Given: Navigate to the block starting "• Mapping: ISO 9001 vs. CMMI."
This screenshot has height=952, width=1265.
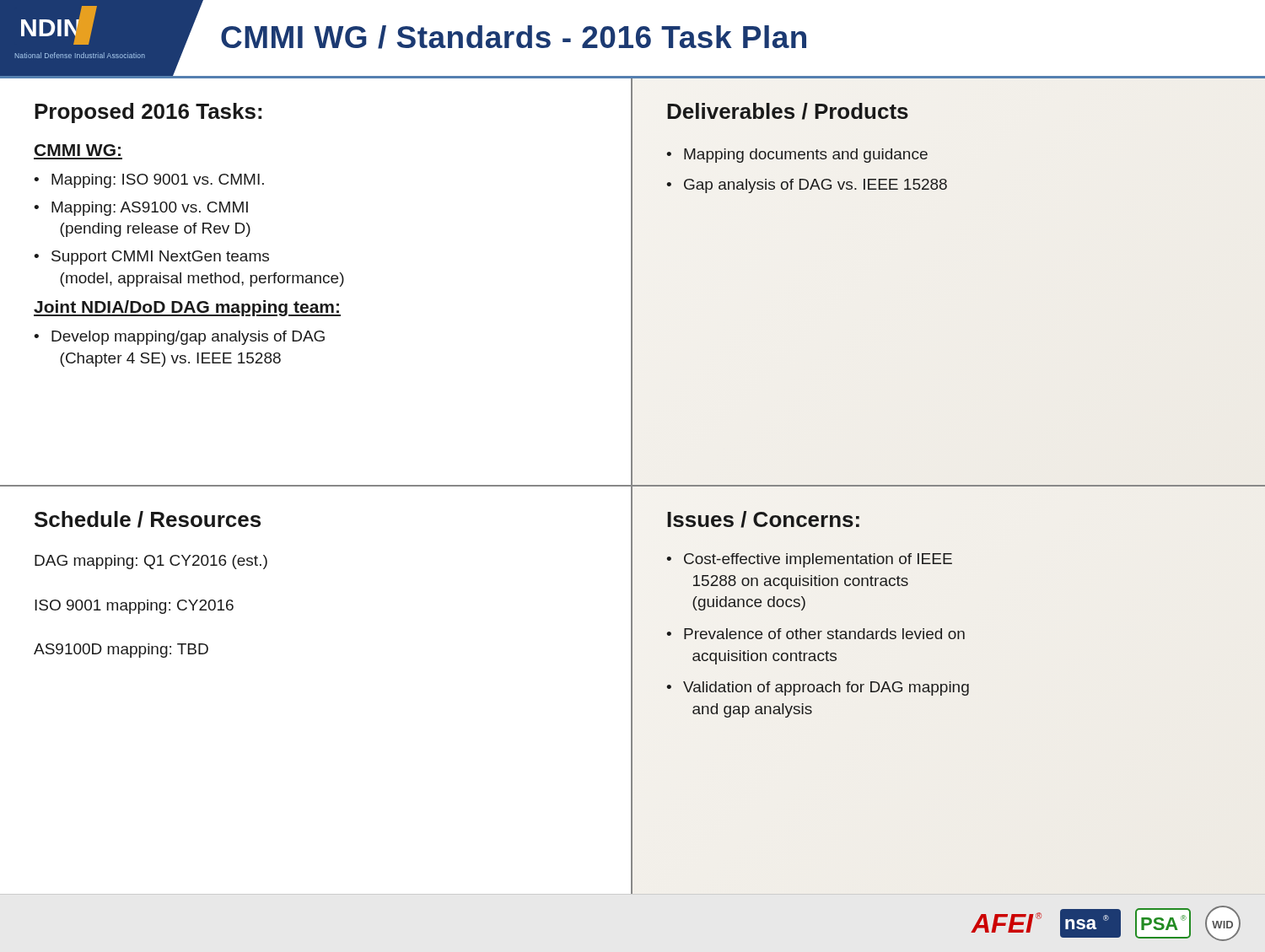Looking at the screenshot, I should 150,179.
